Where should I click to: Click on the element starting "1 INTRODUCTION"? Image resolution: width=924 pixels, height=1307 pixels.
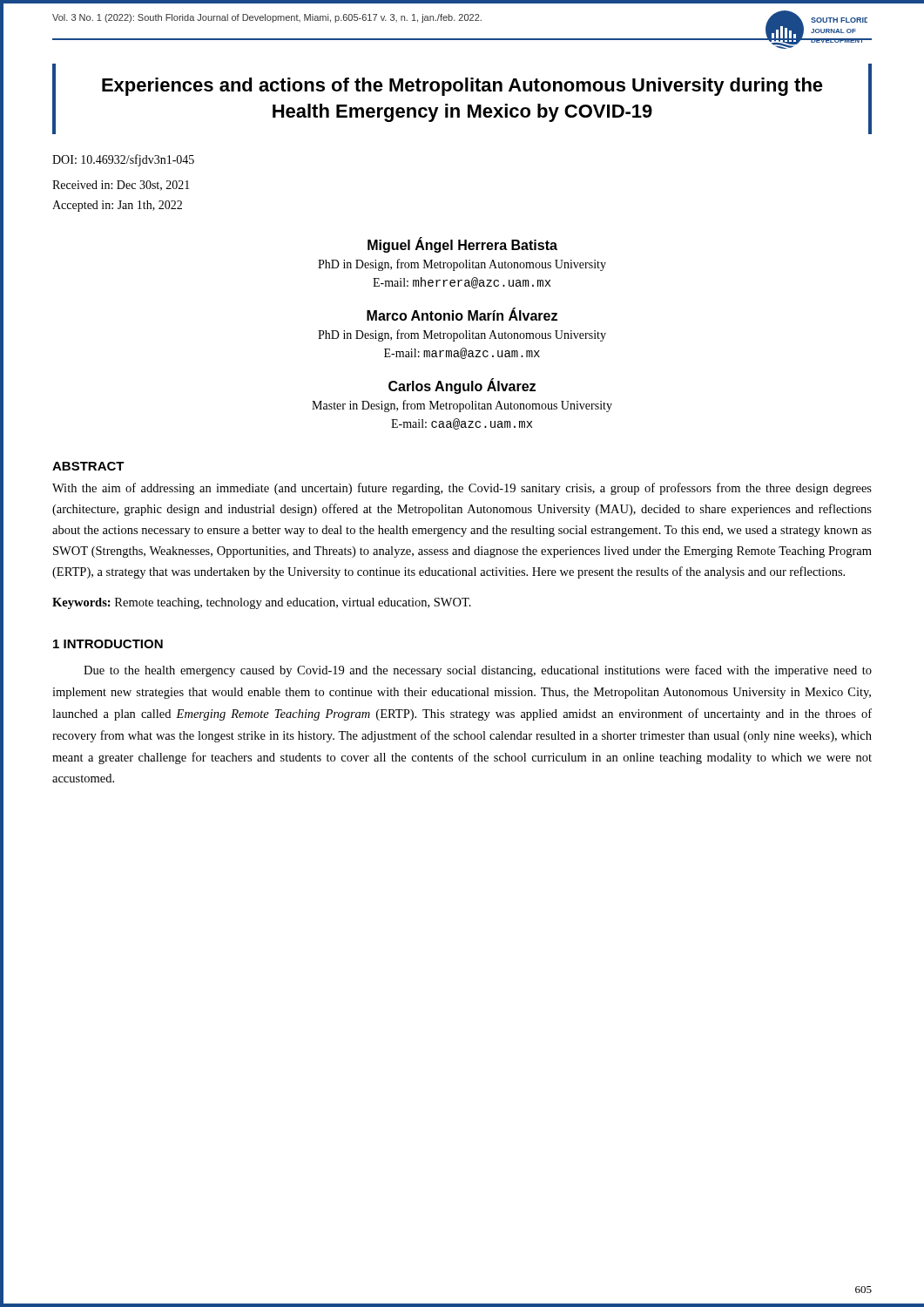(x=108, y=643)
